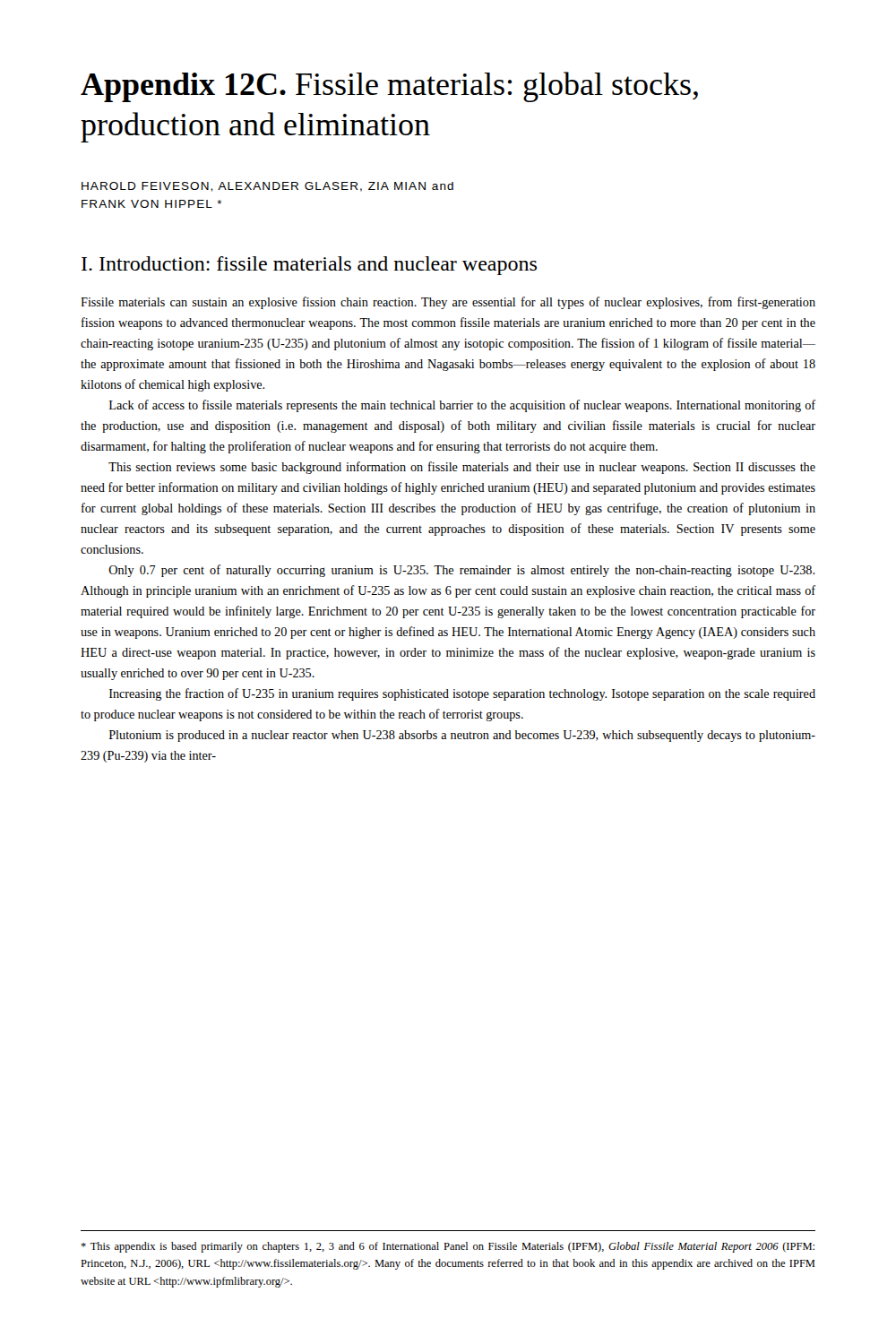
Task: Select the footnote that reads "This appendix is based"
Action: click(448, 1264)
